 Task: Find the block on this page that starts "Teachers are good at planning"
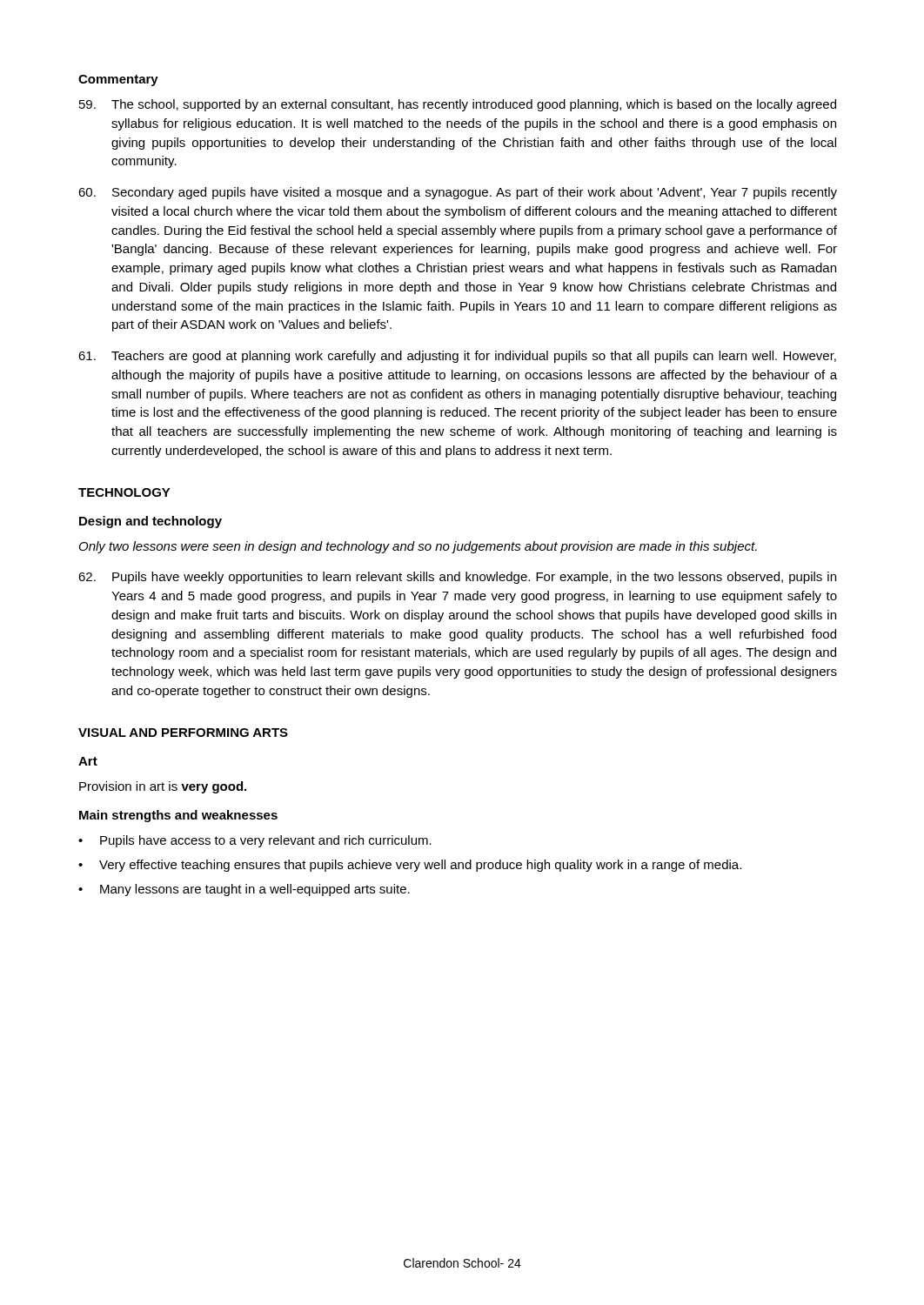tap(458, 403)
